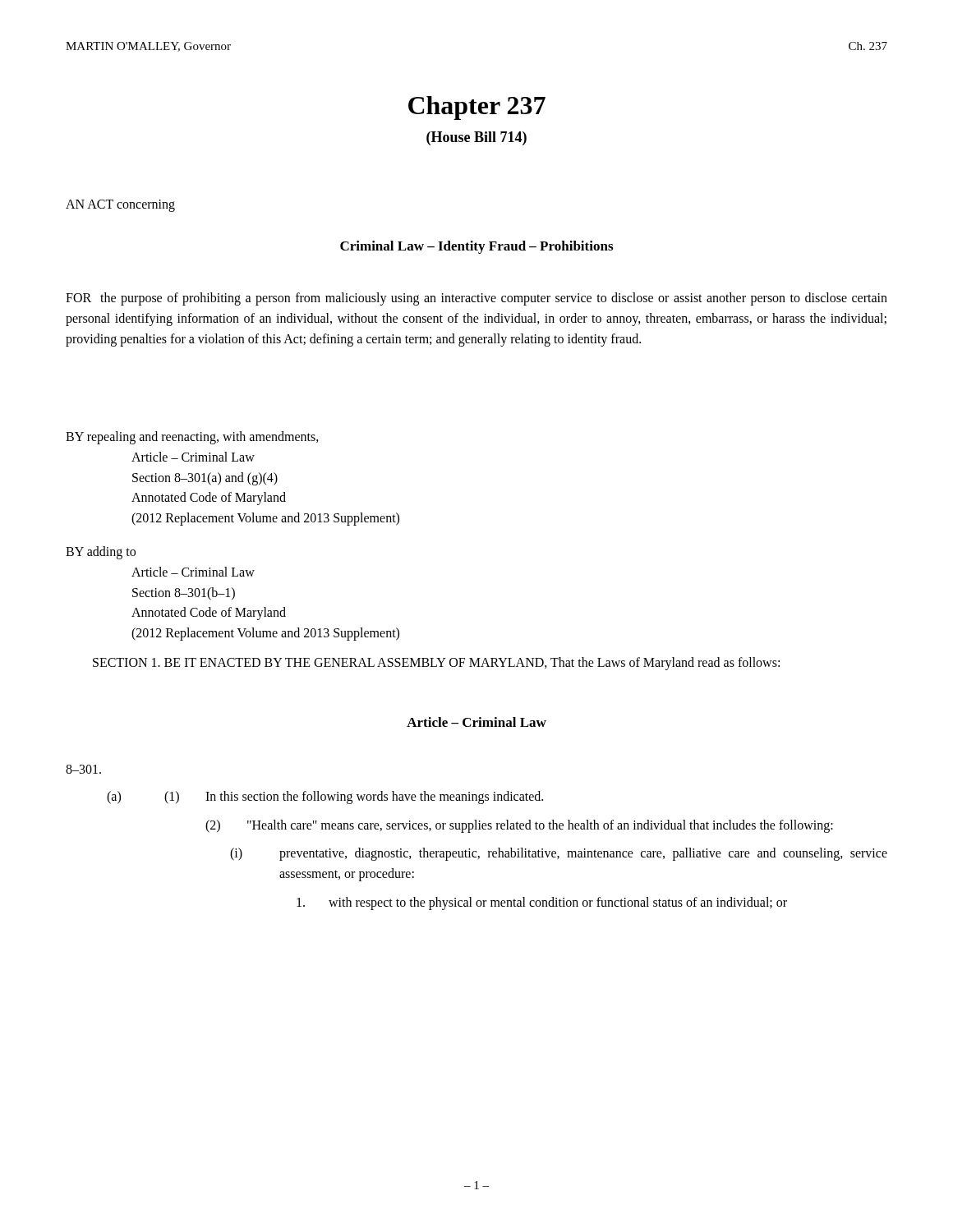
Task: Locate the block of text that opens with "FOR the purpose of prohibiting a person from"
Action: [476, 319]
